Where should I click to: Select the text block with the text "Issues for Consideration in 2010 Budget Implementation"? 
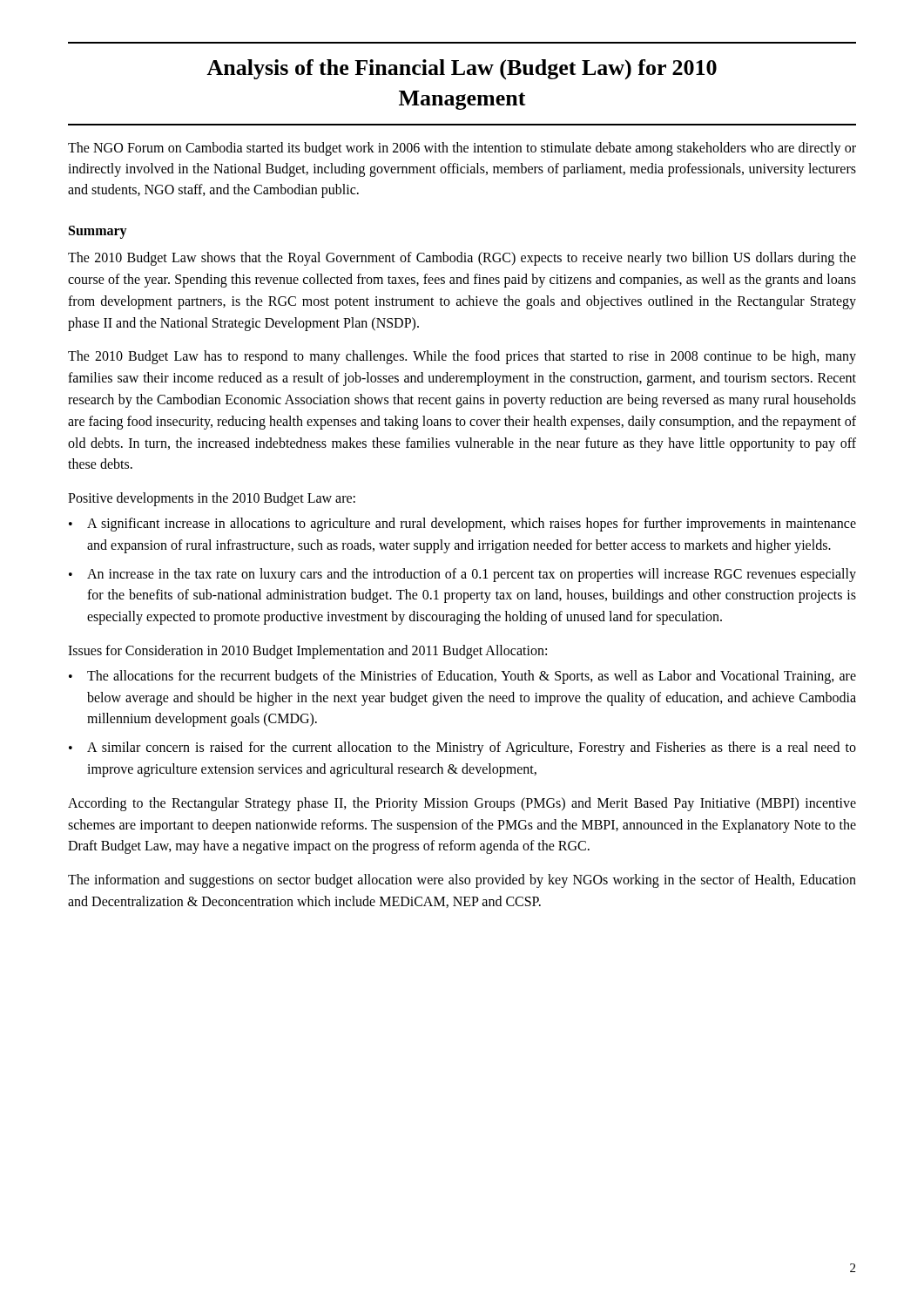(308, 650)
